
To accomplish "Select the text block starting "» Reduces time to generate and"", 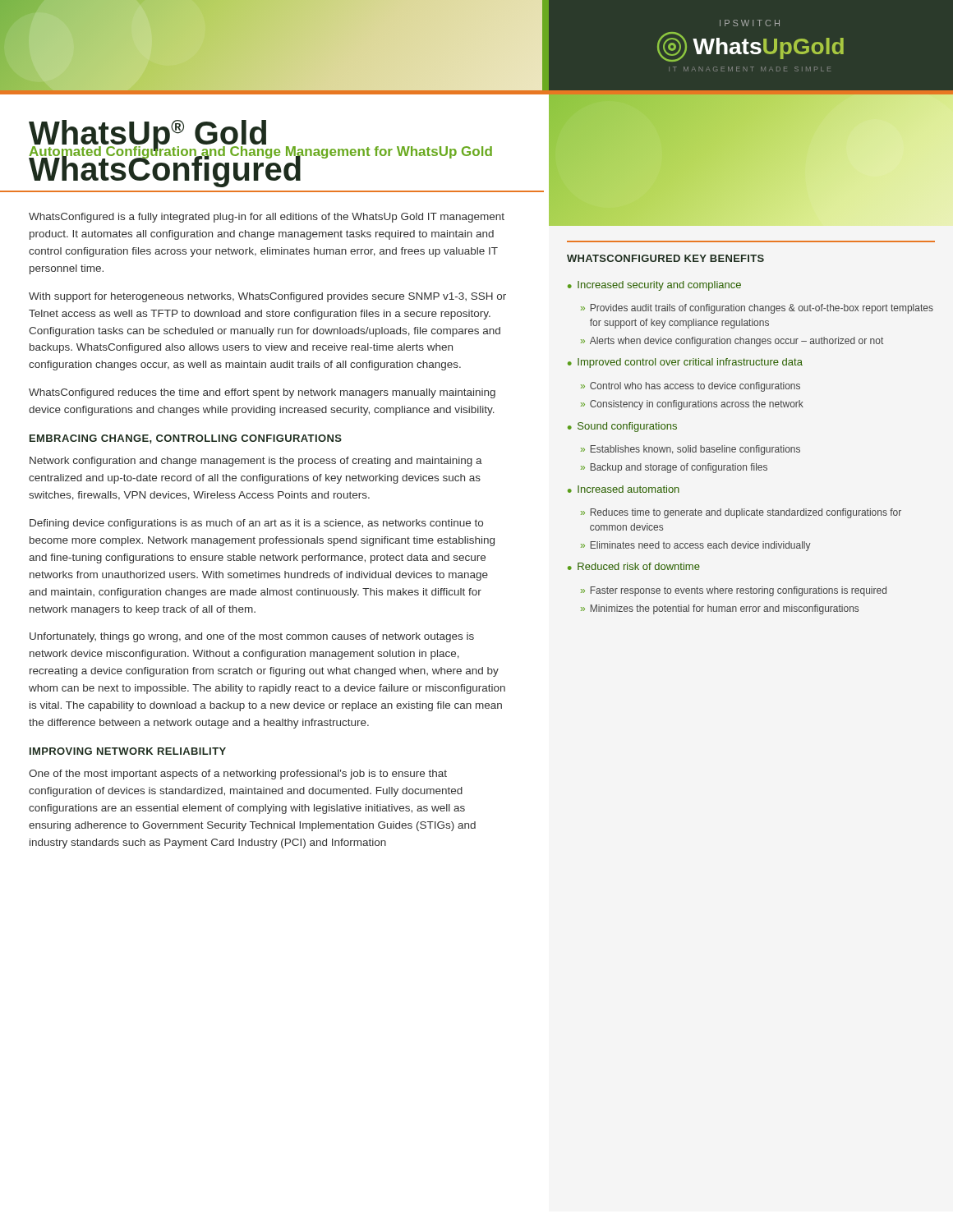I will [x=757, y=520].
